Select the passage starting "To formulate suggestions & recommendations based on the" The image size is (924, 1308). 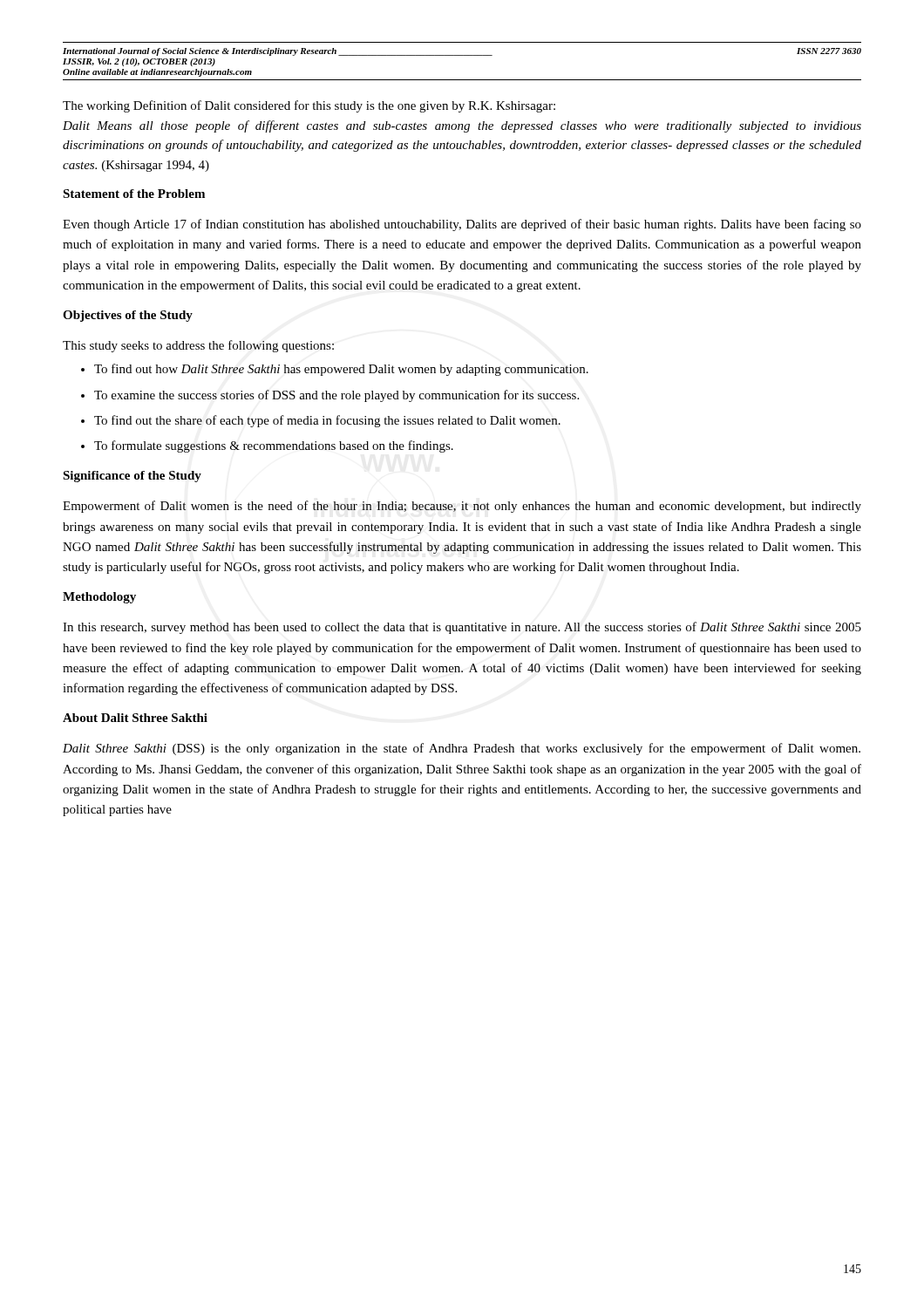point(462,446)
